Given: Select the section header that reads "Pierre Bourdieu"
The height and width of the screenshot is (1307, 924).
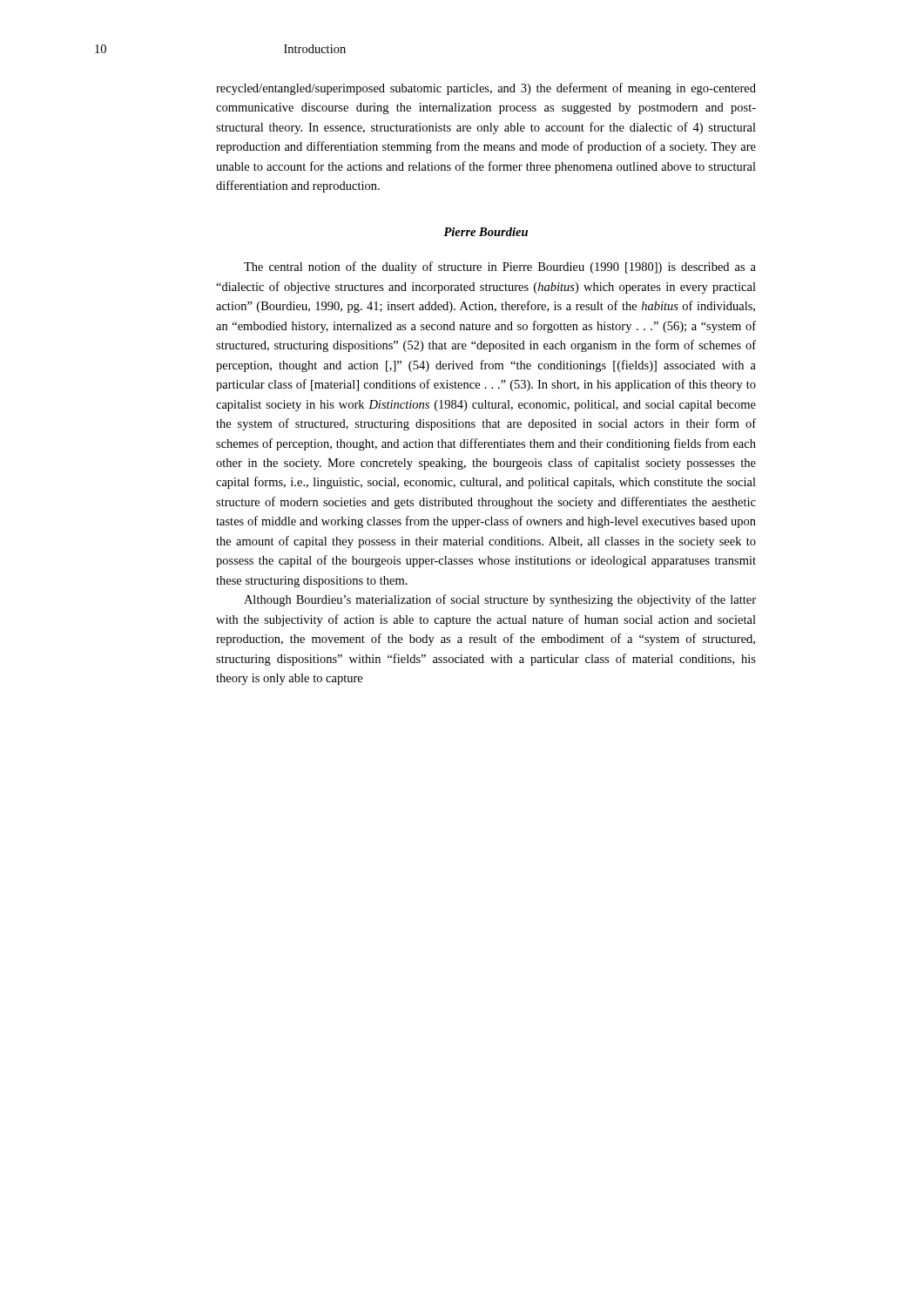Looking at the screenshot, I should point(486,232).
